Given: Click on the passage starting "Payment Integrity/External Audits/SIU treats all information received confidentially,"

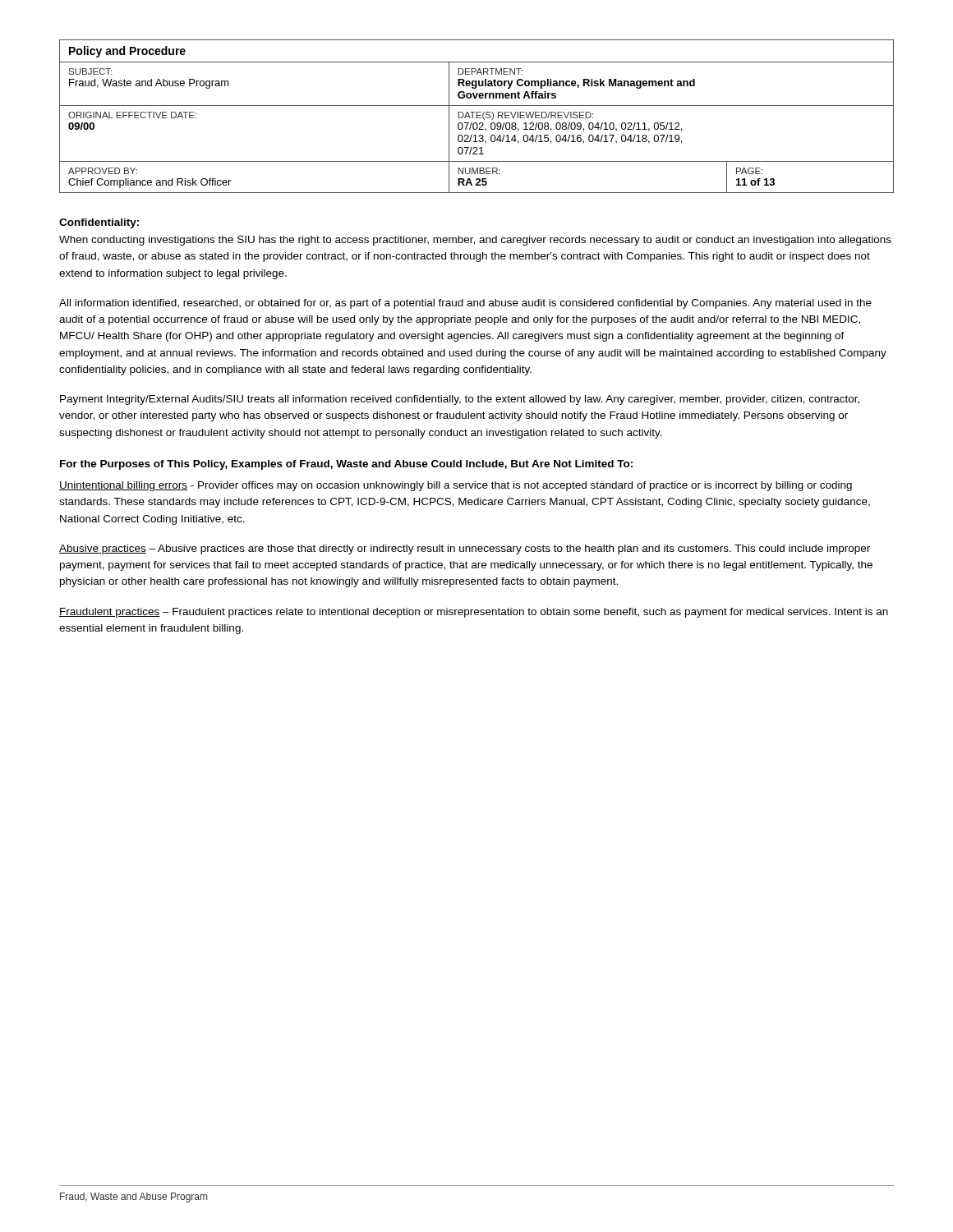Looking at the screenshot, I should click(460, 415).
